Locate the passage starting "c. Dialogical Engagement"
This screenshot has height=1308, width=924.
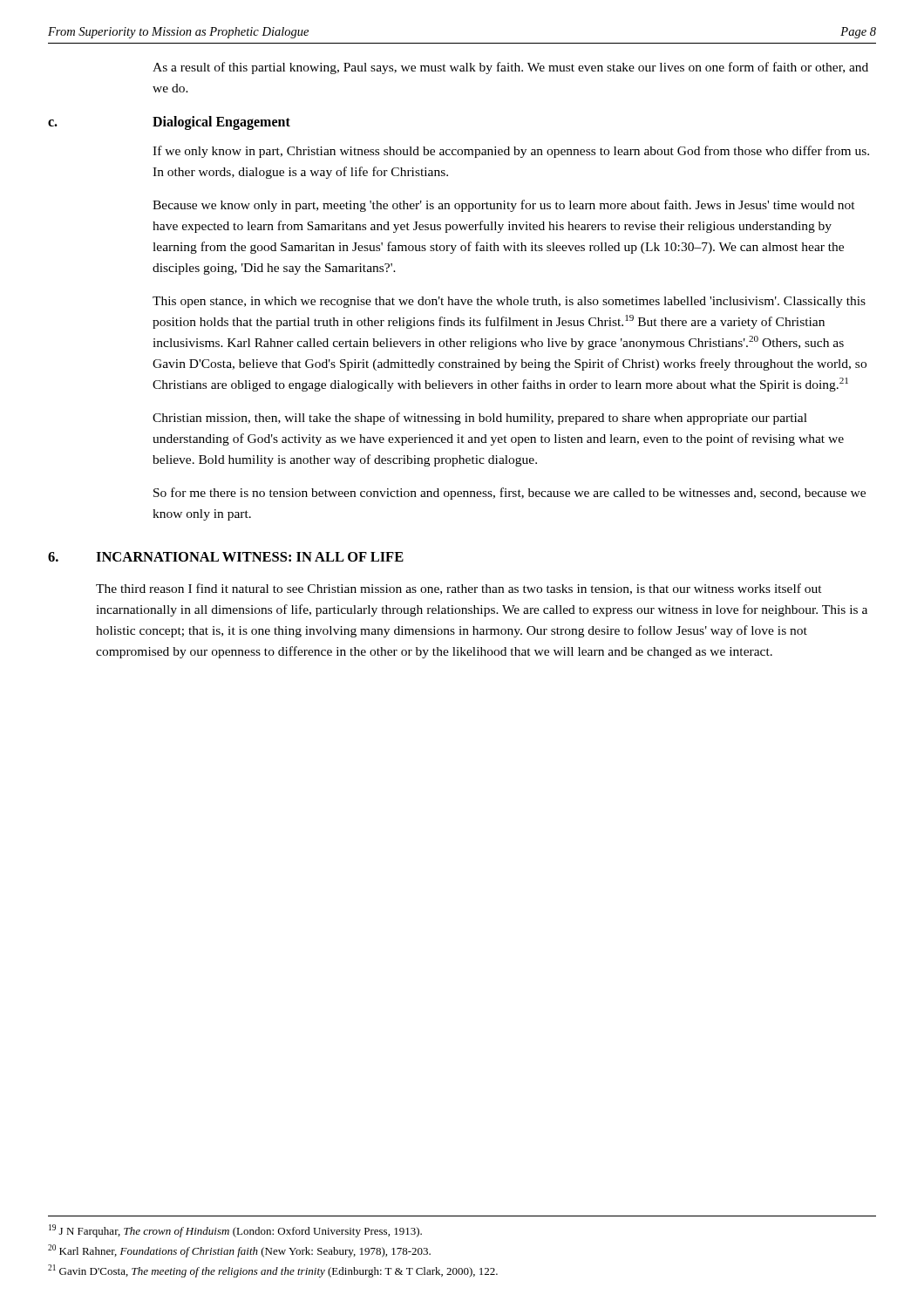pos(169,122)
